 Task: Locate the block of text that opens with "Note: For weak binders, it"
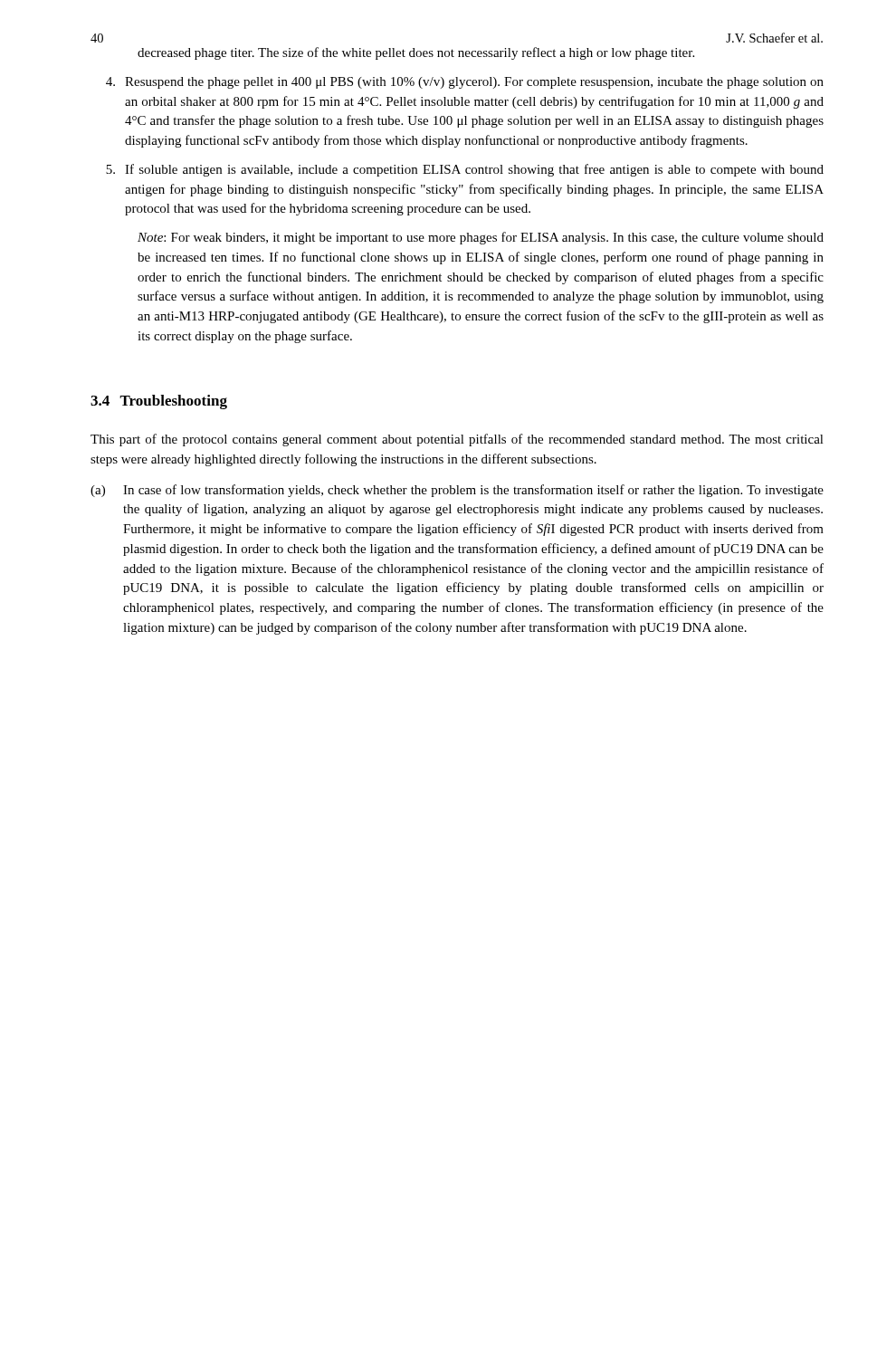[x=481, y=286]
